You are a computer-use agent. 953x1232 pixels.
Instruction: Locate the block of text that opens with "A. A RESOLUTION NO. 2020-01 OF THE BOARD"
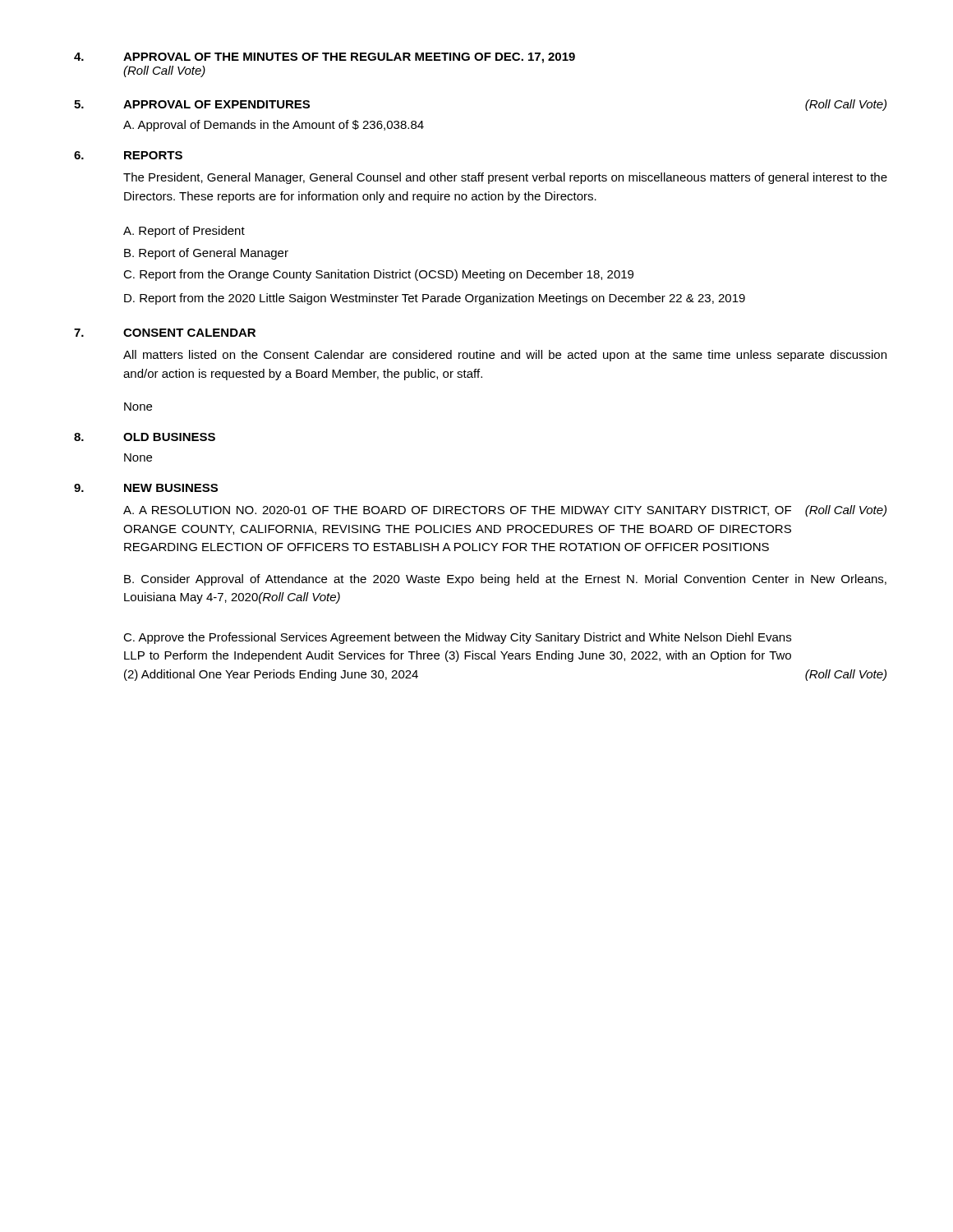coord(505,529)
